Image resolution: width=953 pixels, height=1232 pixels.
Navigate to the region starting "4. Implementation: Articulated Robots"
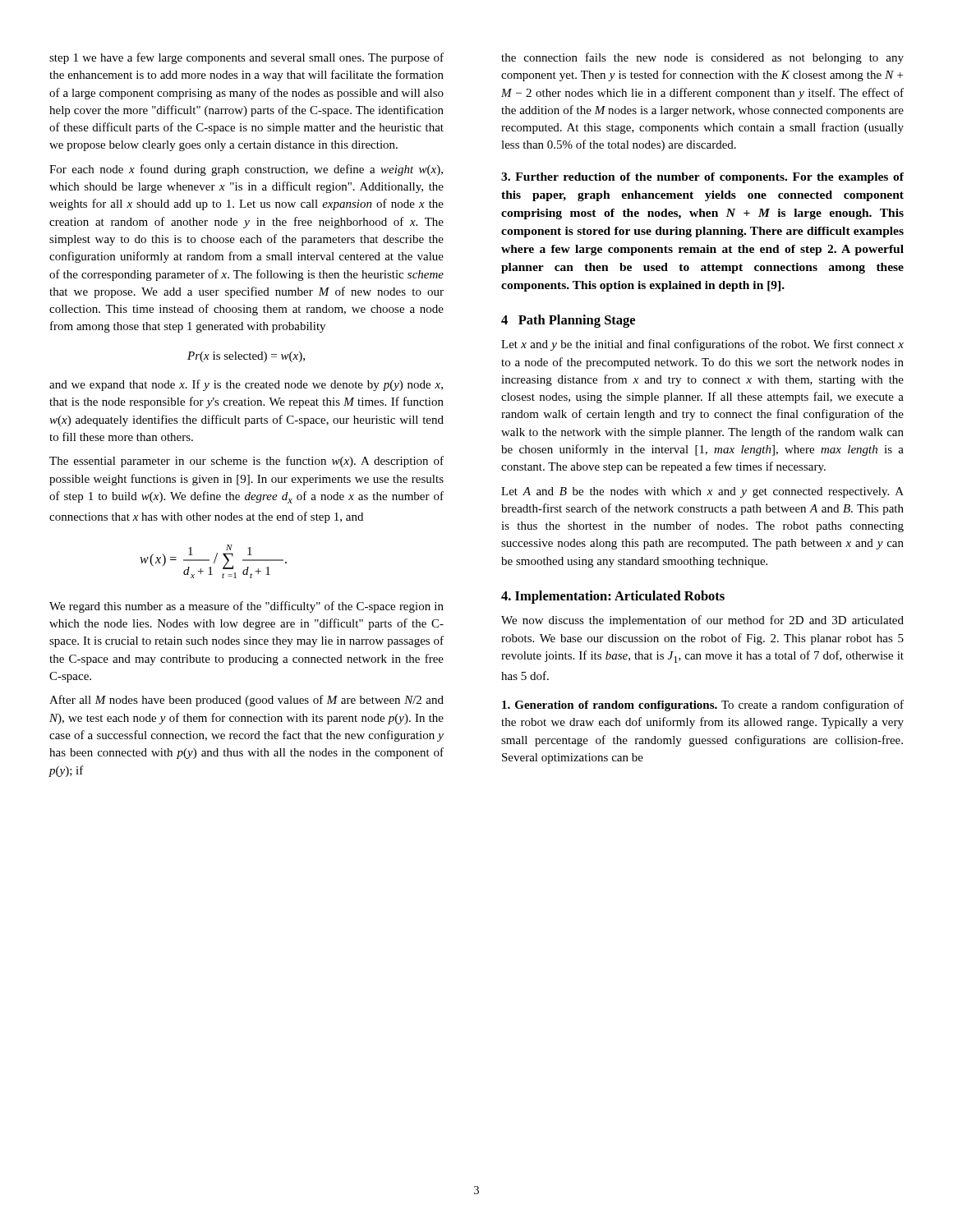(x=702, y=596)
